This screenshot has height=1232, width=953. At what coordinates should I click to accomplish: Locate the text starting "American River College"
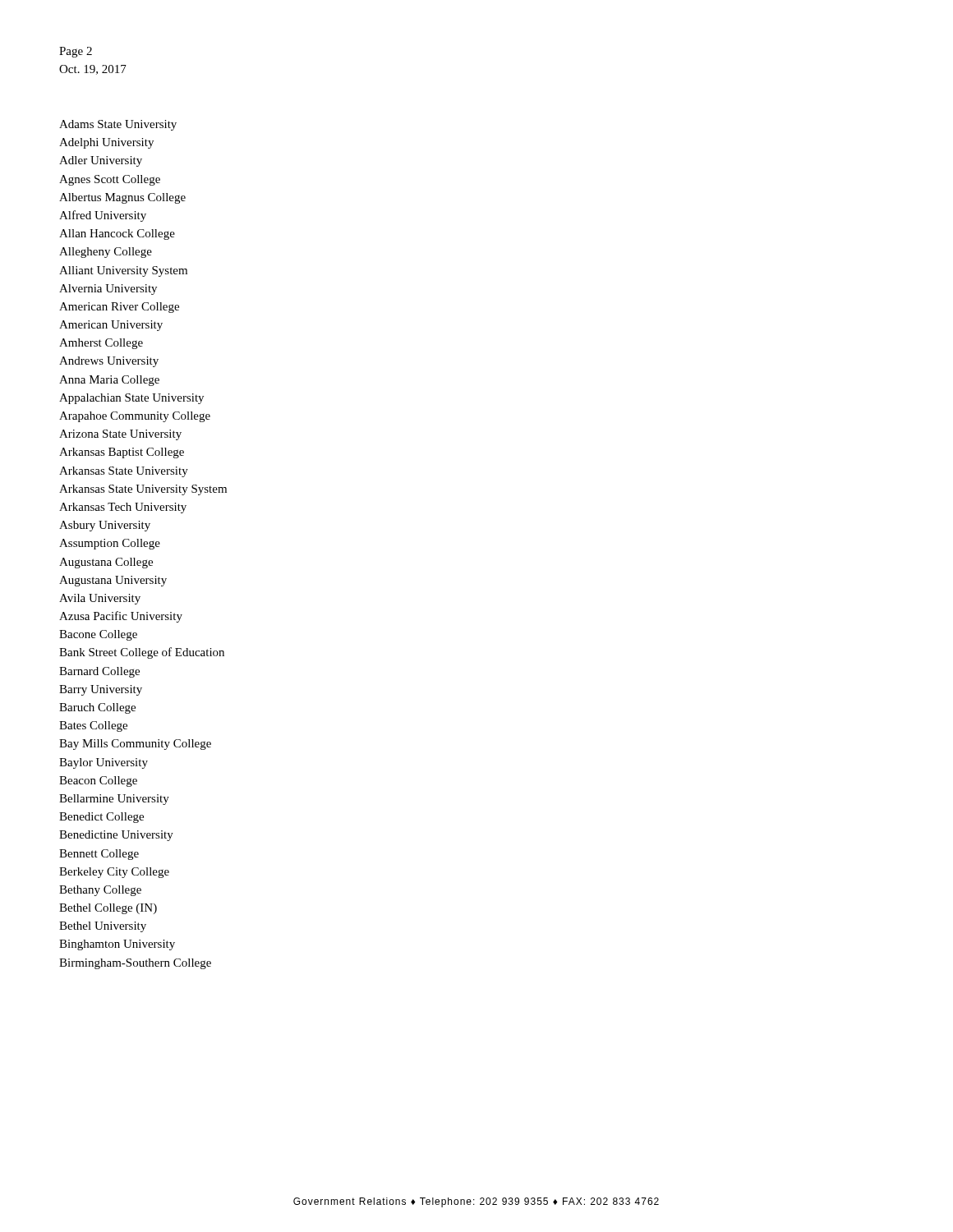tap(119, 306)
